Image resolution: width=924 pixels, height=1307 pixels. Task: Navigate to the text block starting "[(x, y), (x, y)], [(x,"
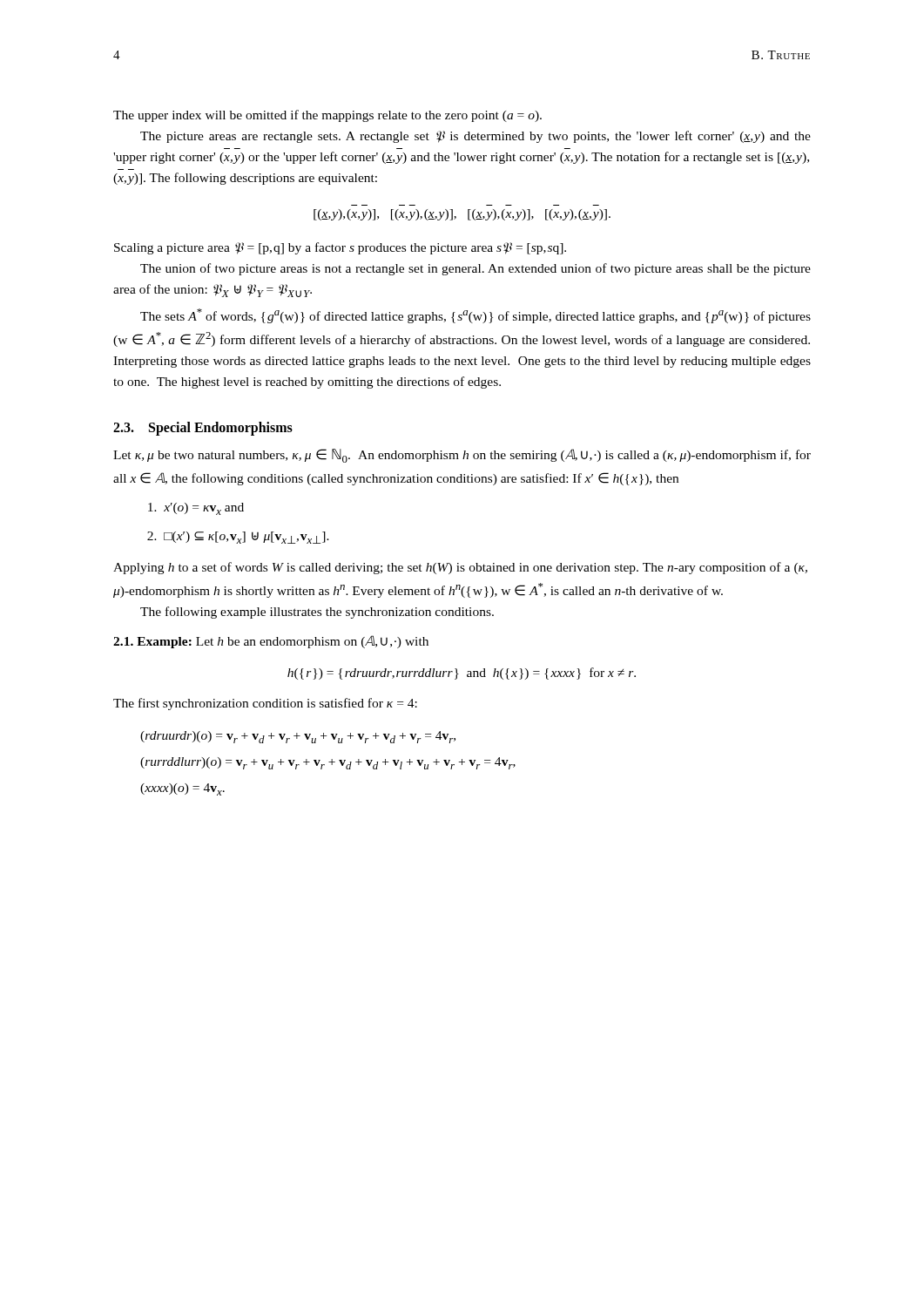462,213
